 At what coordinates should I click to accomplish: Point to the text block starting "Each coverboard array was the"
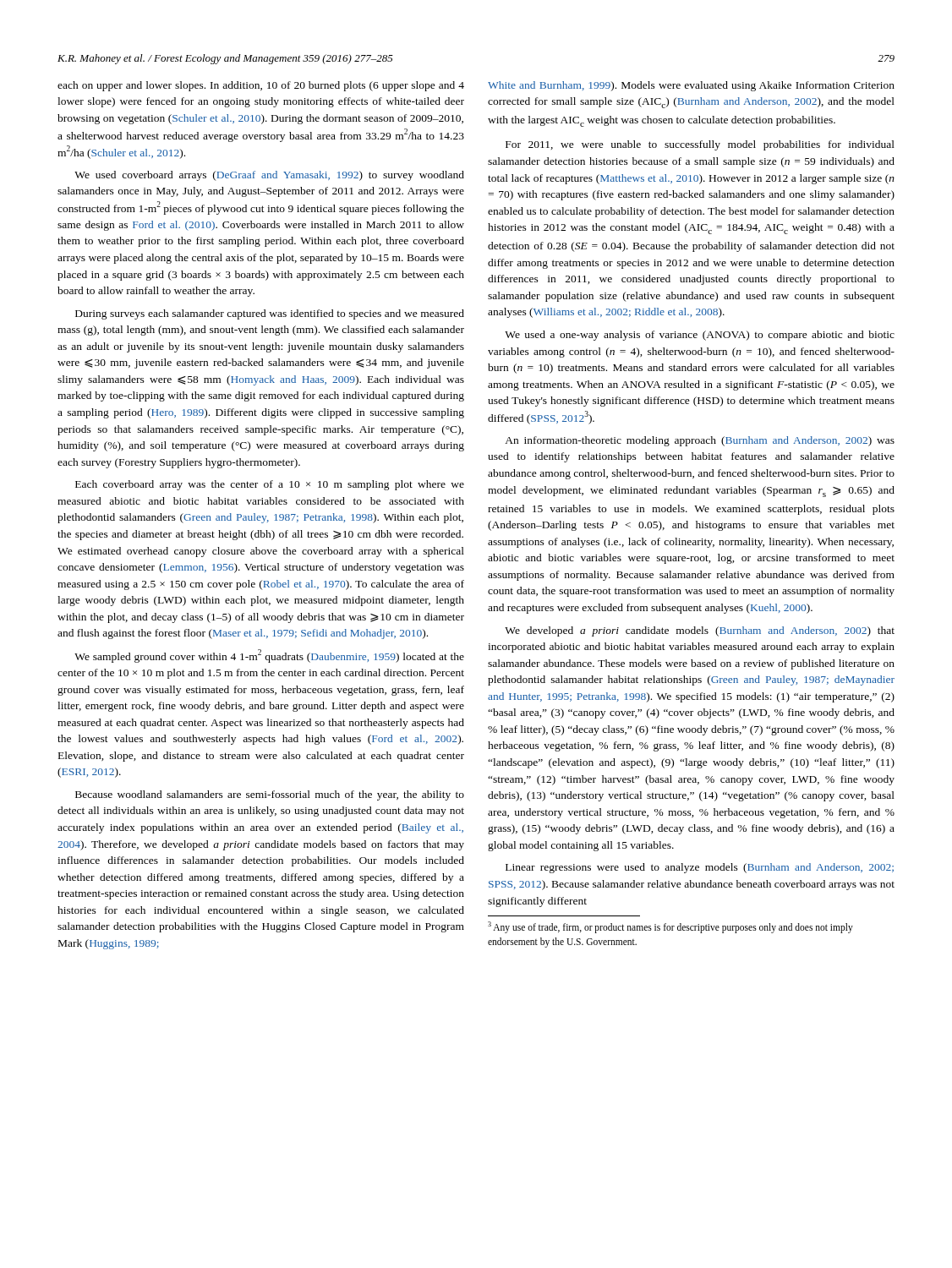(261, 559)
